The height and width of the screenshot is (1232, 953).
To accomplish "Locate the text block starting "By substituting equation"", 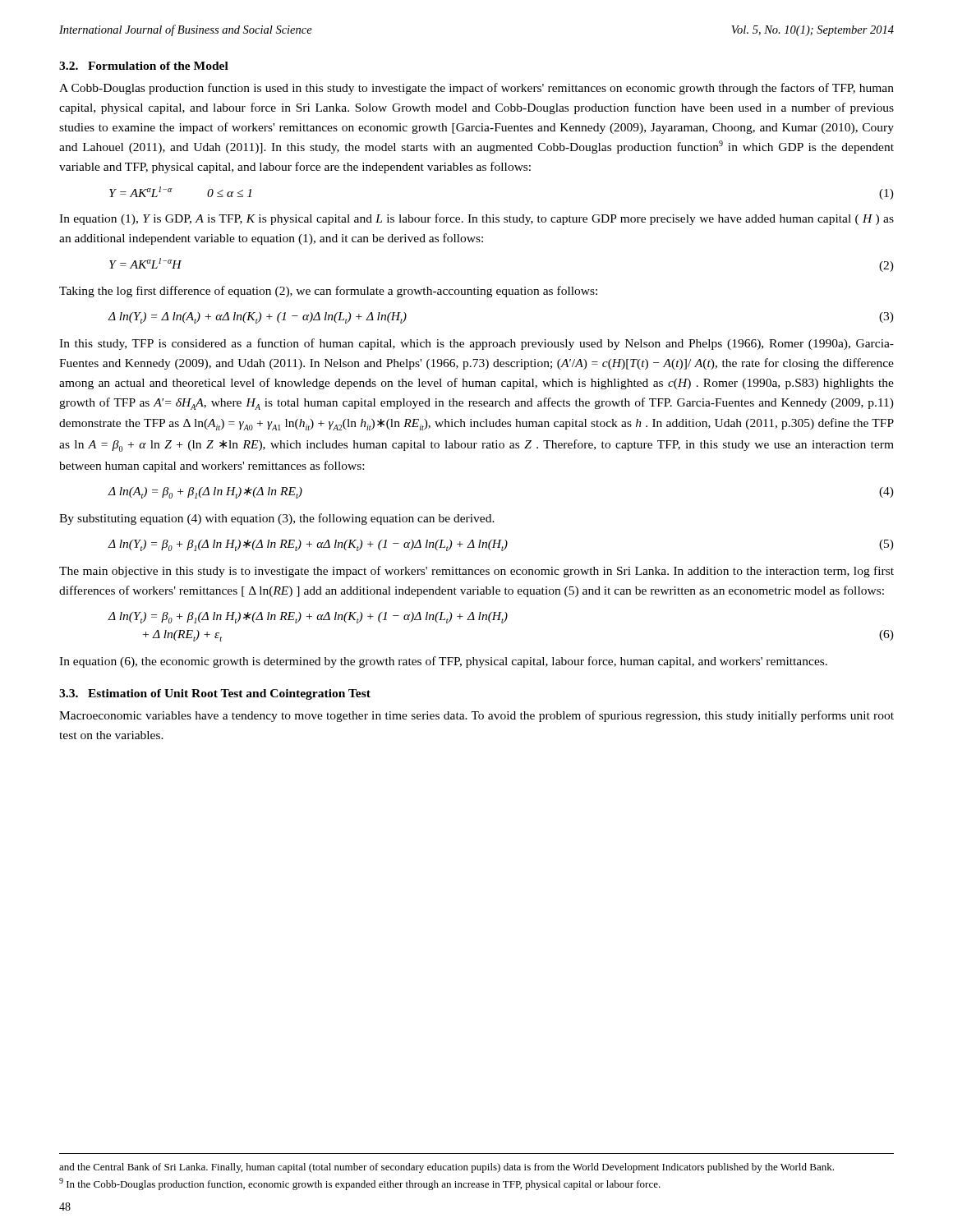I will point(277,518).
